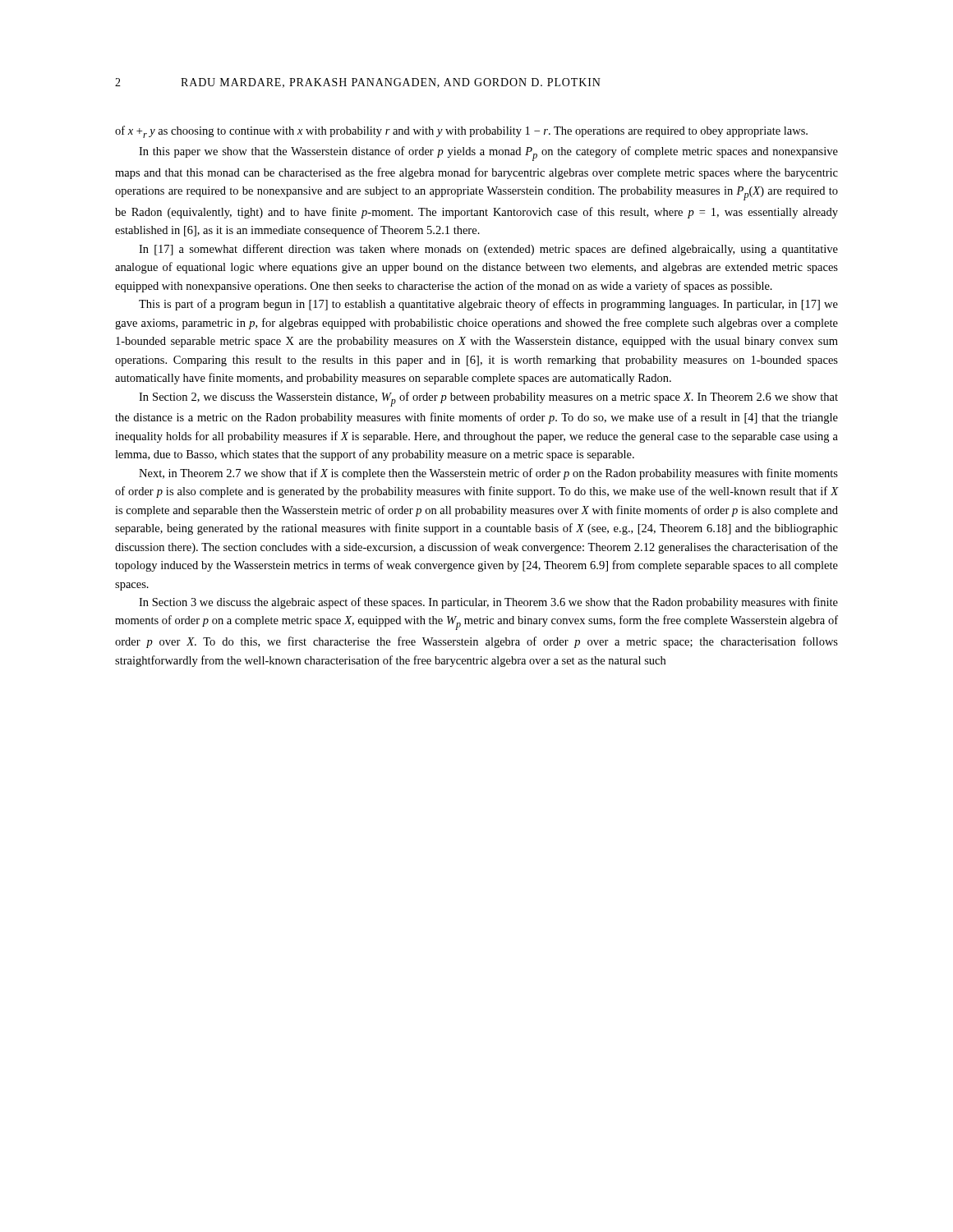Point to the block beginning "of x +r y as choosing to"
Viewport: 953px width, 1232px height.
[476, 395]
